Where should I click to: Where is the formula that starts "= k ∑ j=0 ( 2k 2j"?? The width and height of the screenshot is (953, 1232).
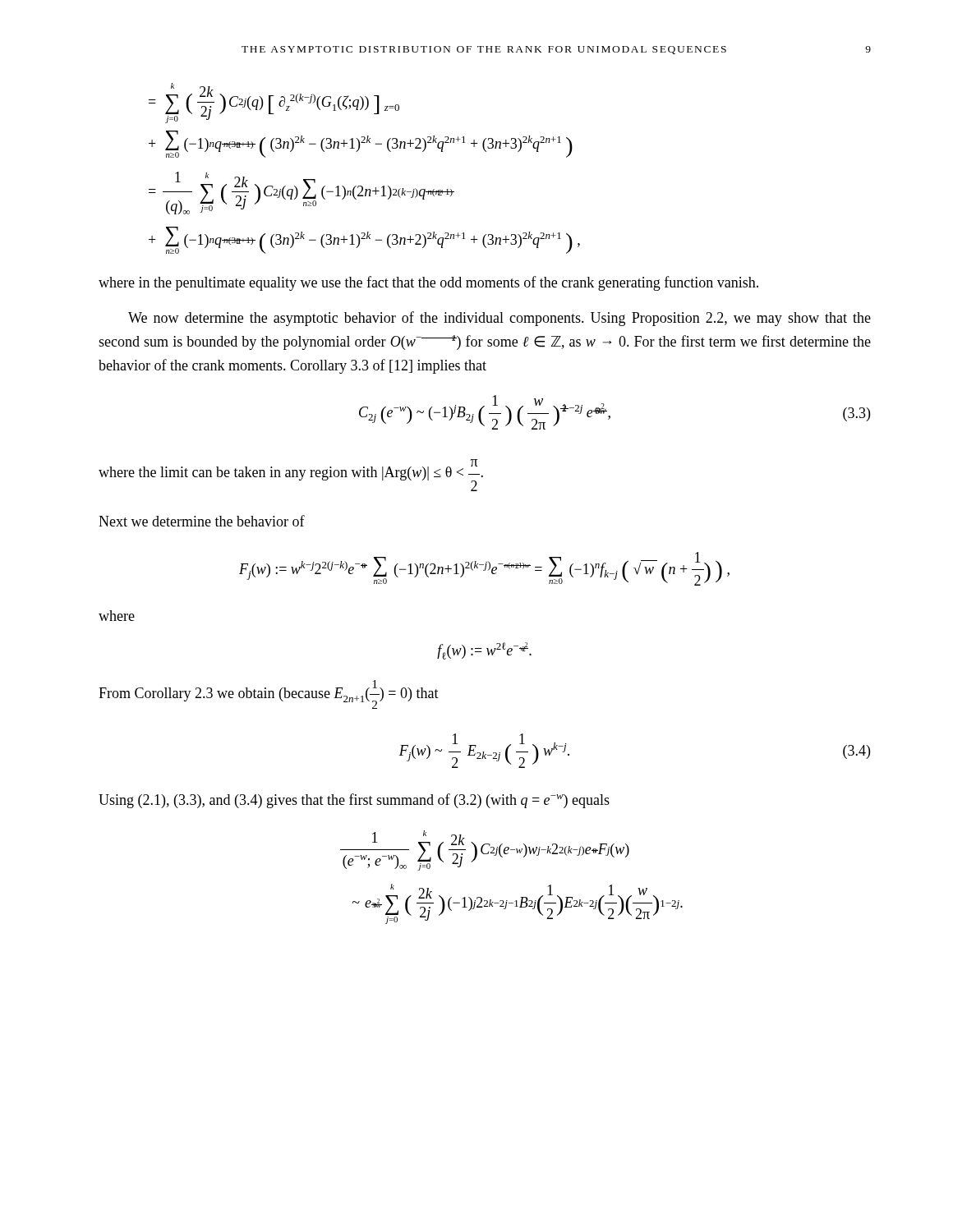click(x=509, y=168)
